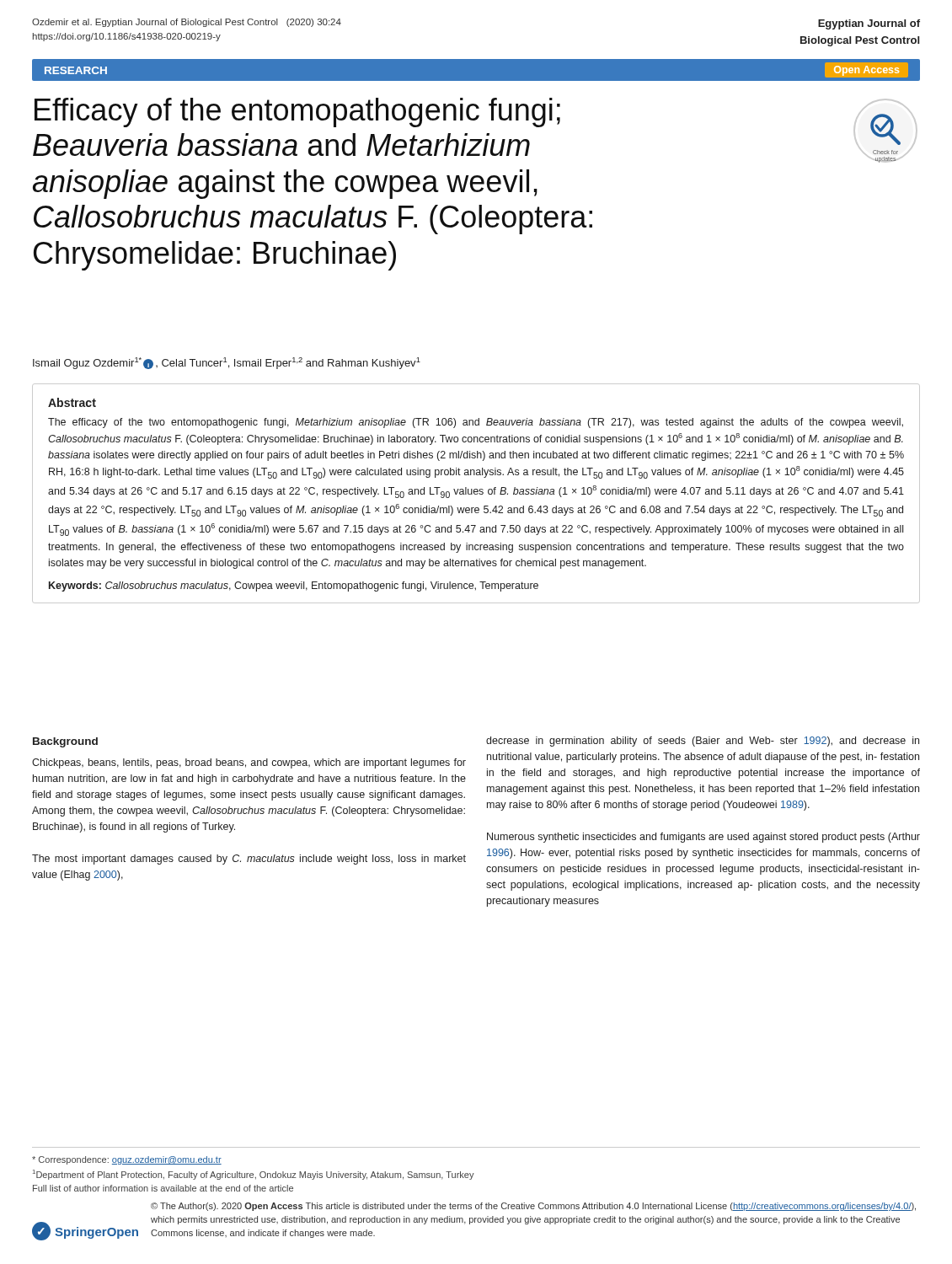Find the text block with the text "The efficacy of the two entomopathogenic fungi,"
Viewport: 952px width, 1264px height.
[476, 493]
